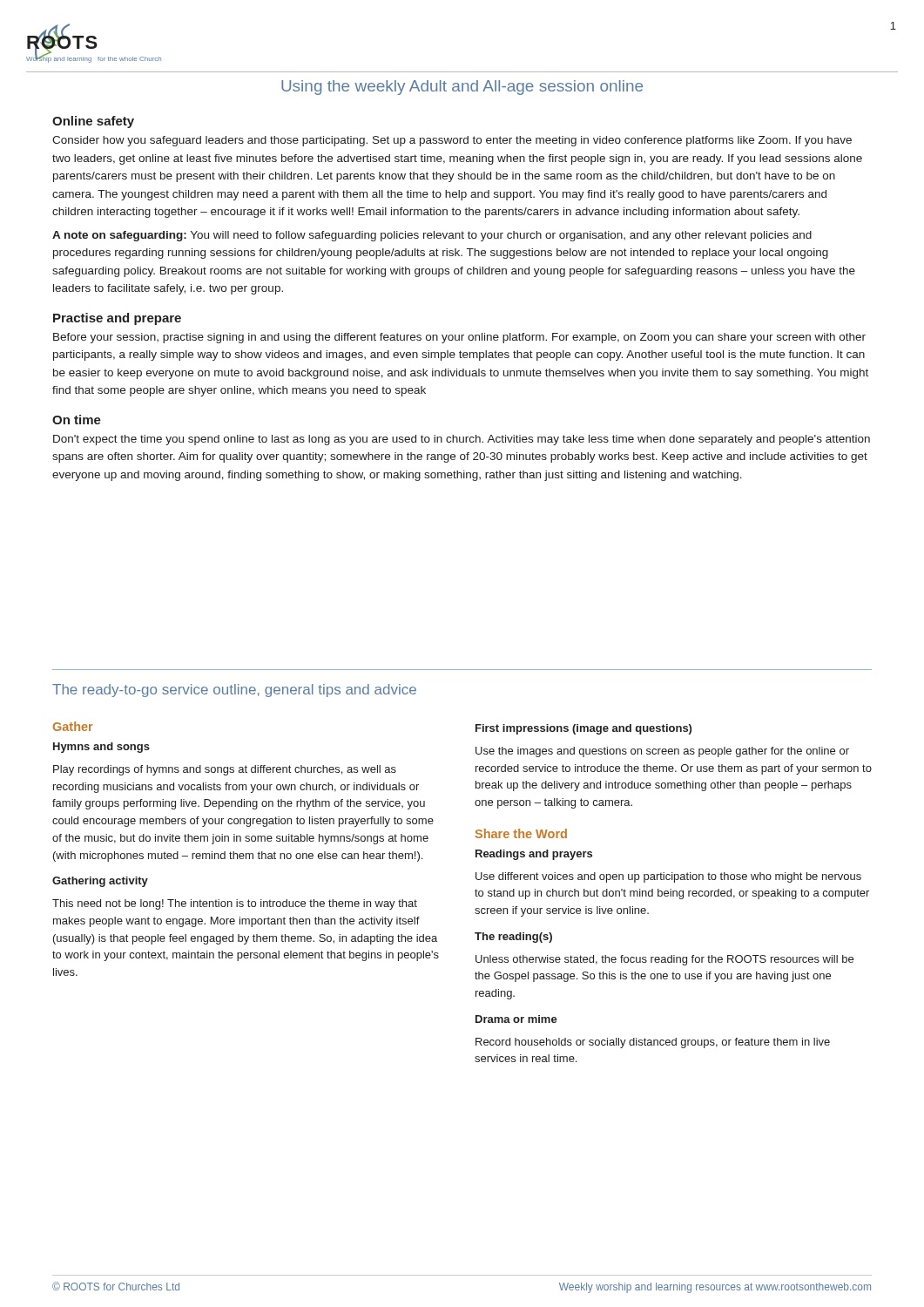Screen dimensions: 1307x924
Task: Find the block starting "Use different voices and open"
Action: pyautogui.click(x=672, y=893)
